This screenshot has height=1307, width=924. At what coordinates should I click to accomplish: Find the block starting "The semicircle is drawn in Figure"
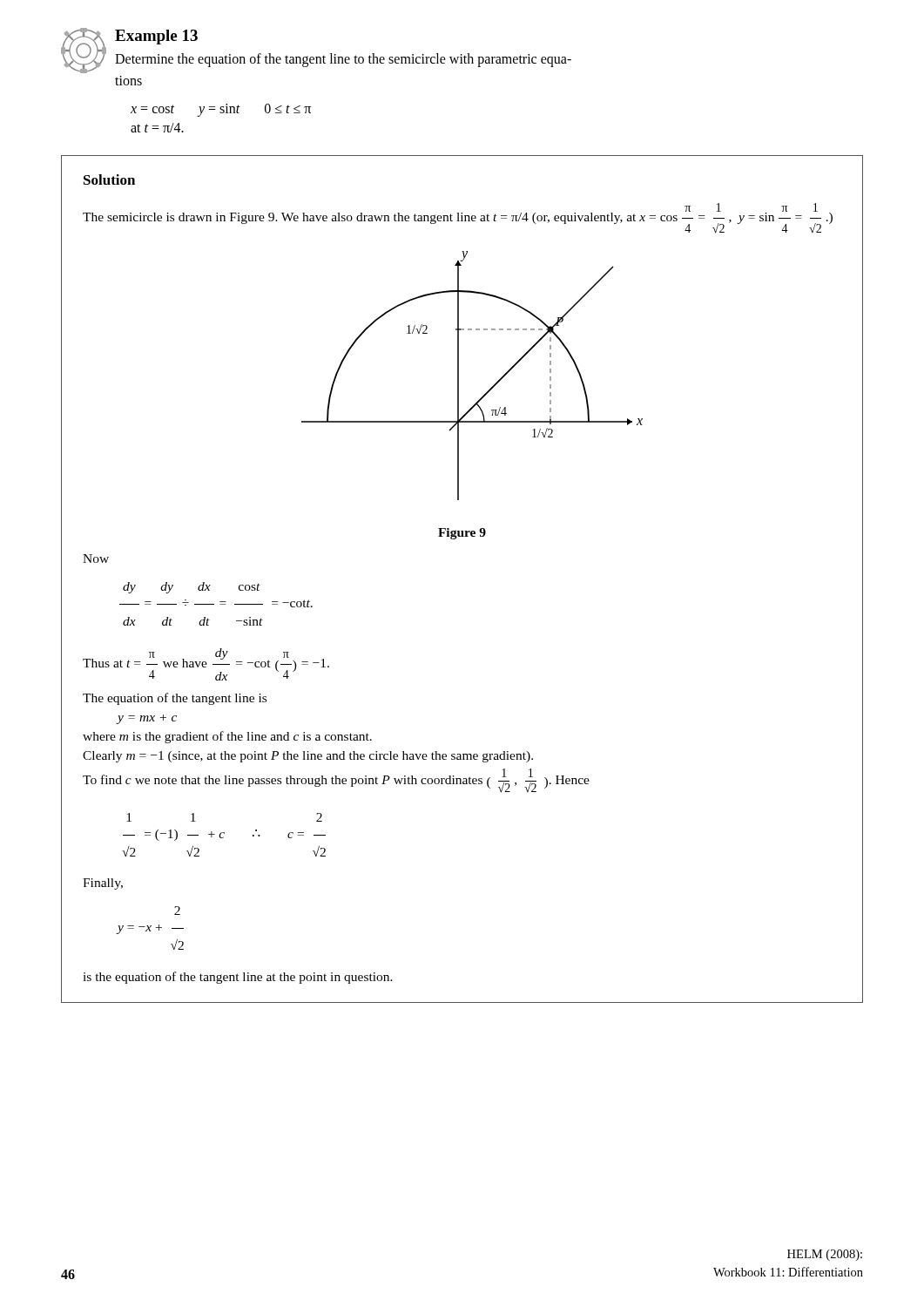[x=458, y=218]
